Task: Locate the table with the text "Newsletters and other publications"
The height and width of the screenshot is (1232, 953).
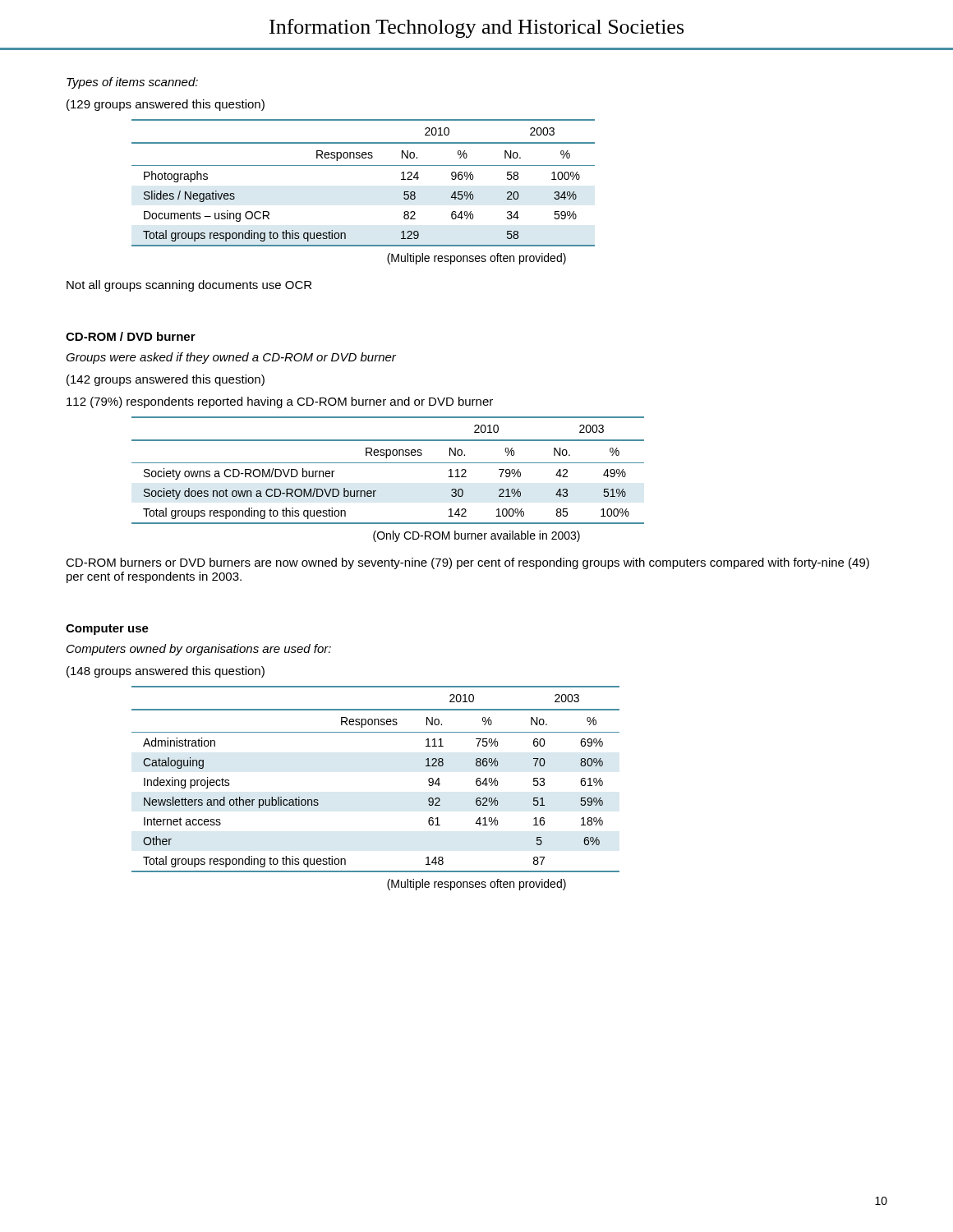Action: tap(476, 779)
